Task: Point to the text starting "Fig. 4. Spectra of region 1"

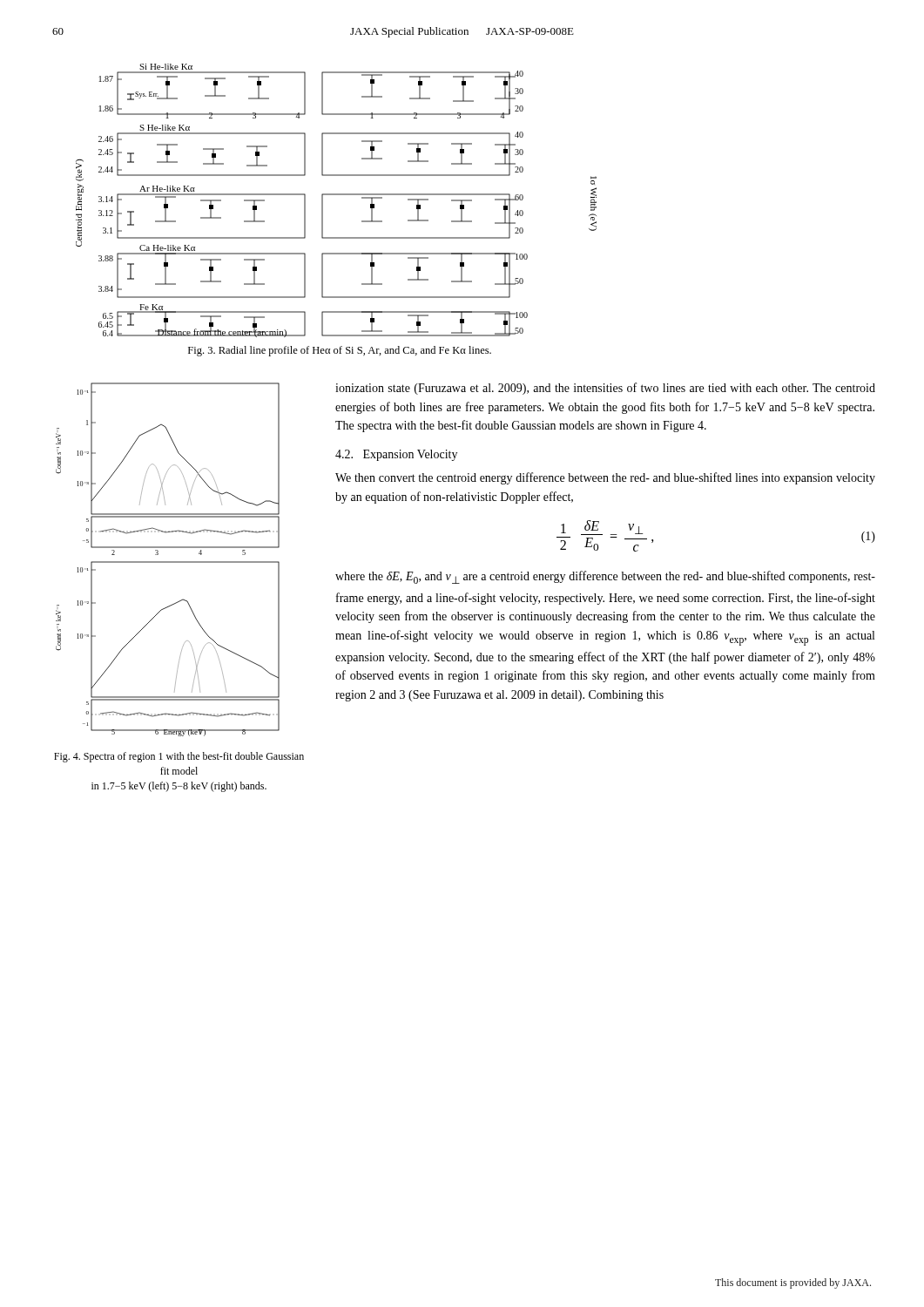Action: (x=179, y=771)
